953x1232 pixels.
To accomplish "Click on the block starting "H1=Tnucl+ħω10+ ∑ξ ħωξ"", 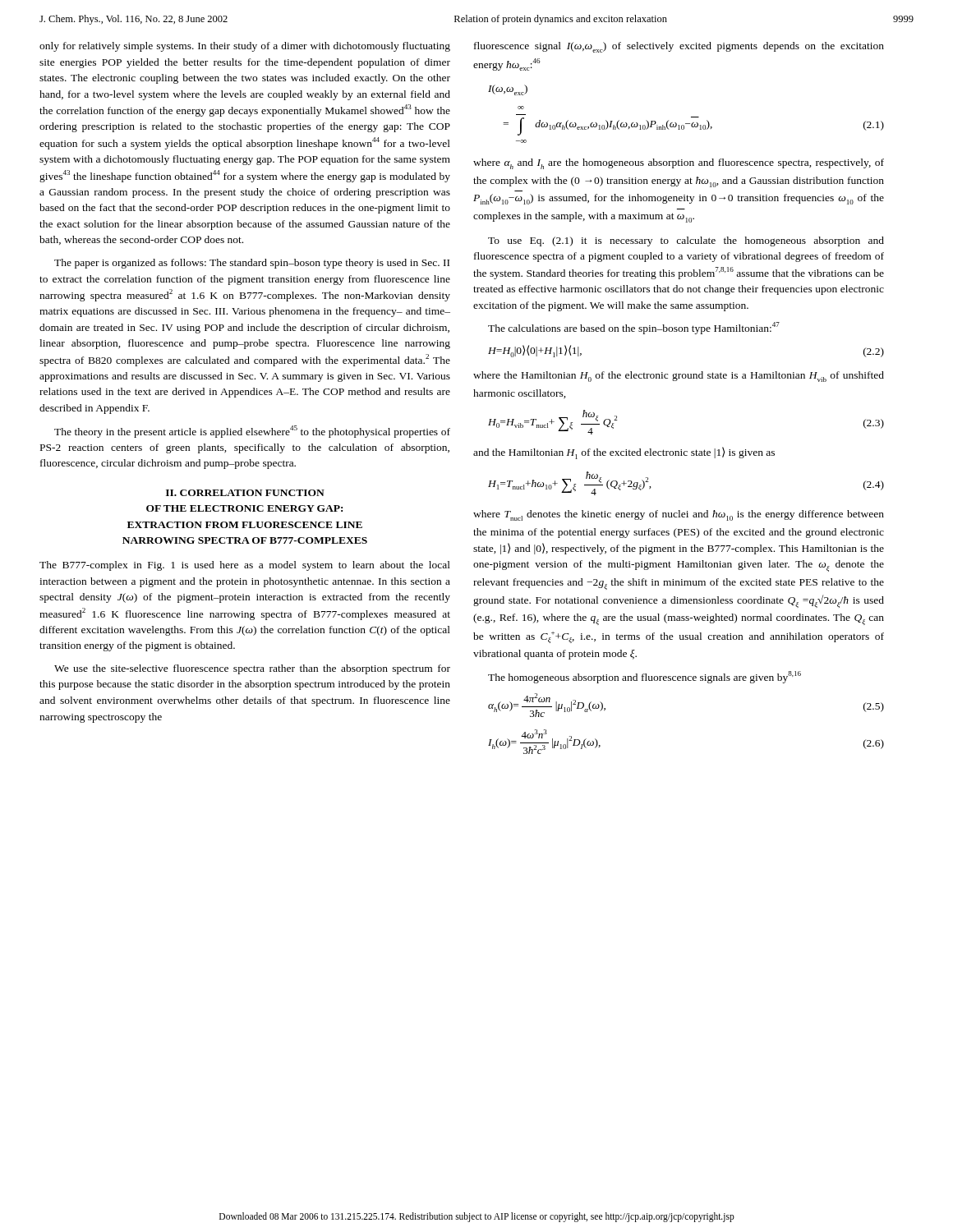I will (566, 483).
